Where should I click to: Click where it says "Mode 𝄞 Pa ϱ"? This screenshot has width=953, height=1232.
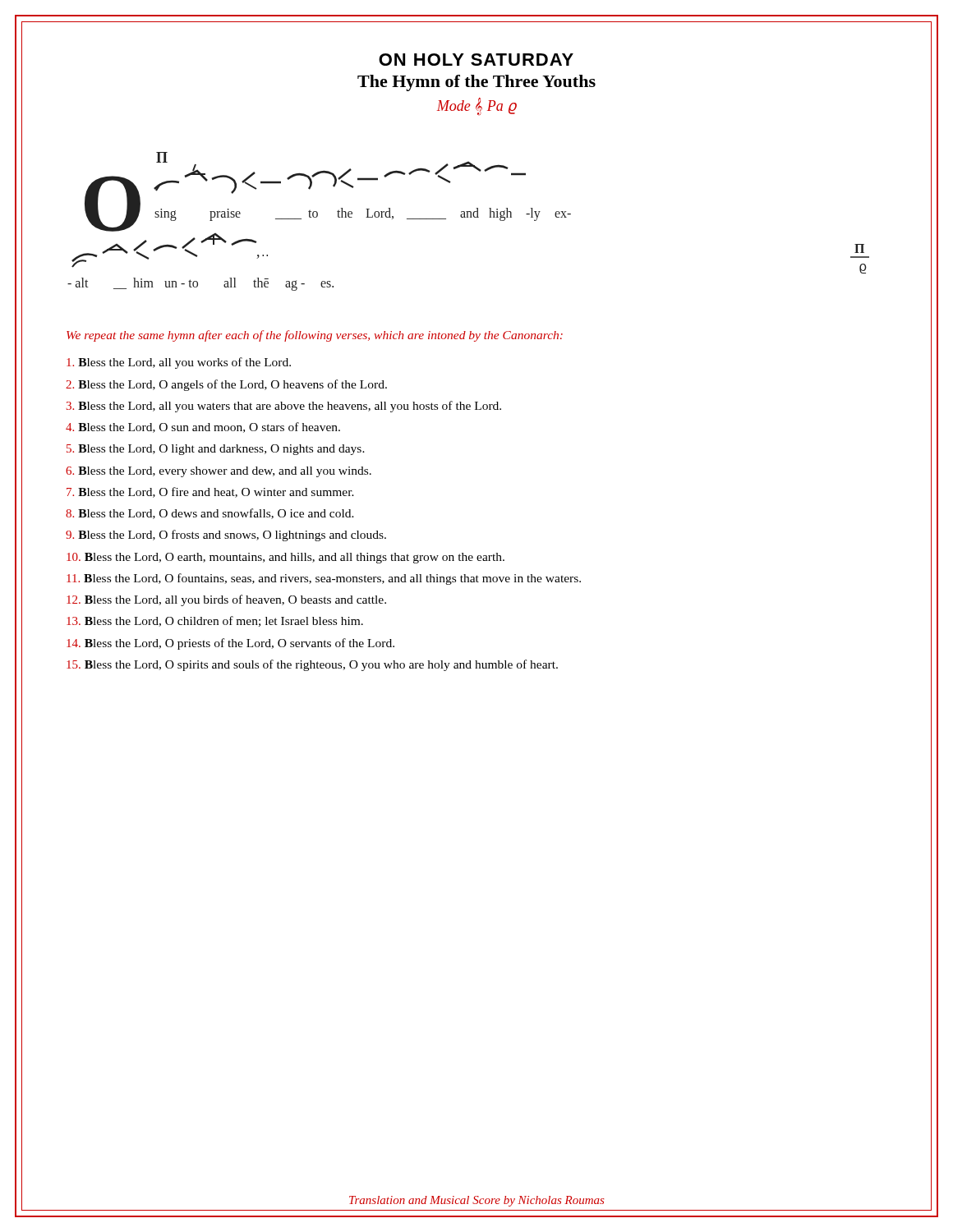(x=476, y=106)
